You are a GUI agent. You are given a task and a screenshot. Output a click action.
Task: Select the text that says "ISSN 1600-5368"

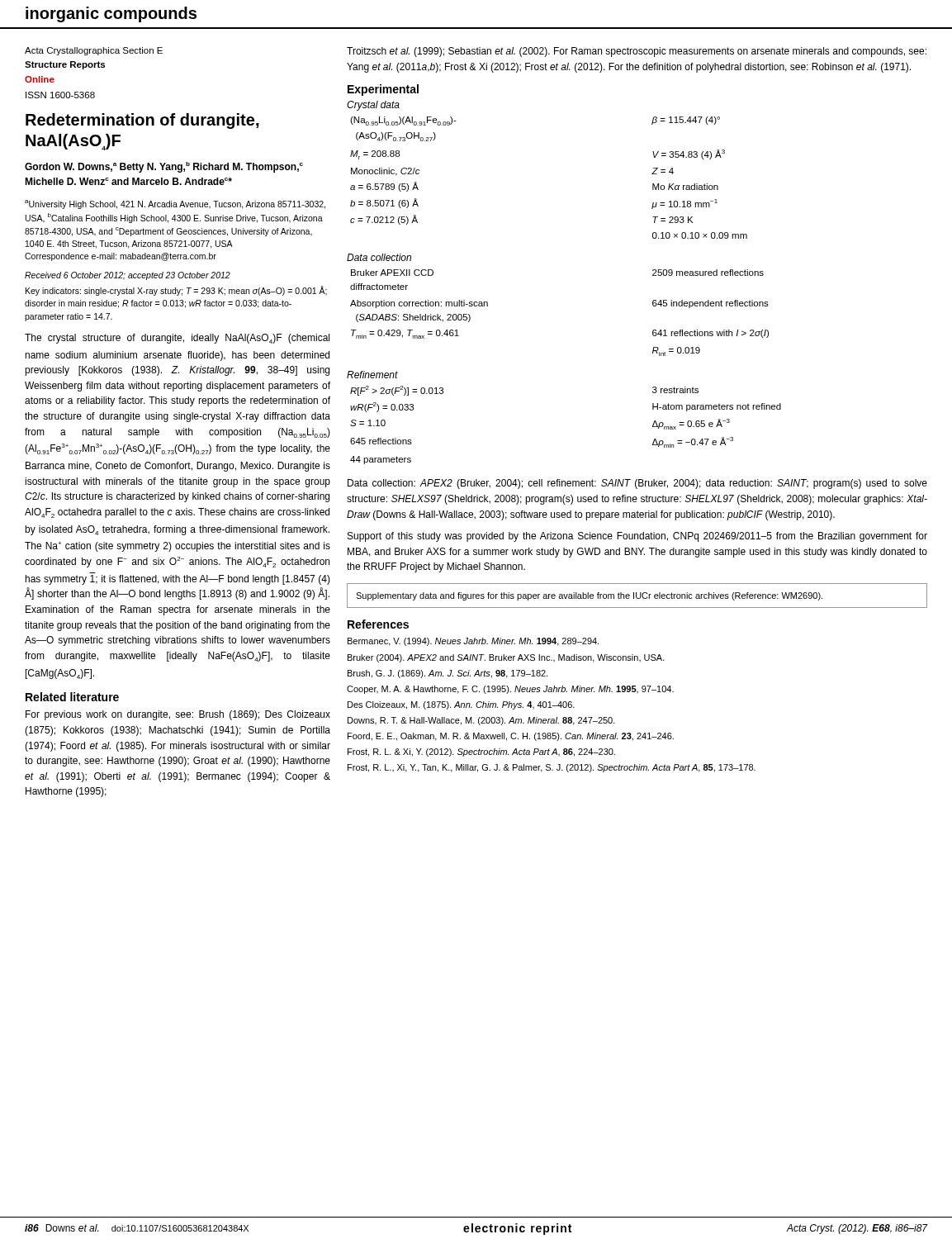point(60,95)
